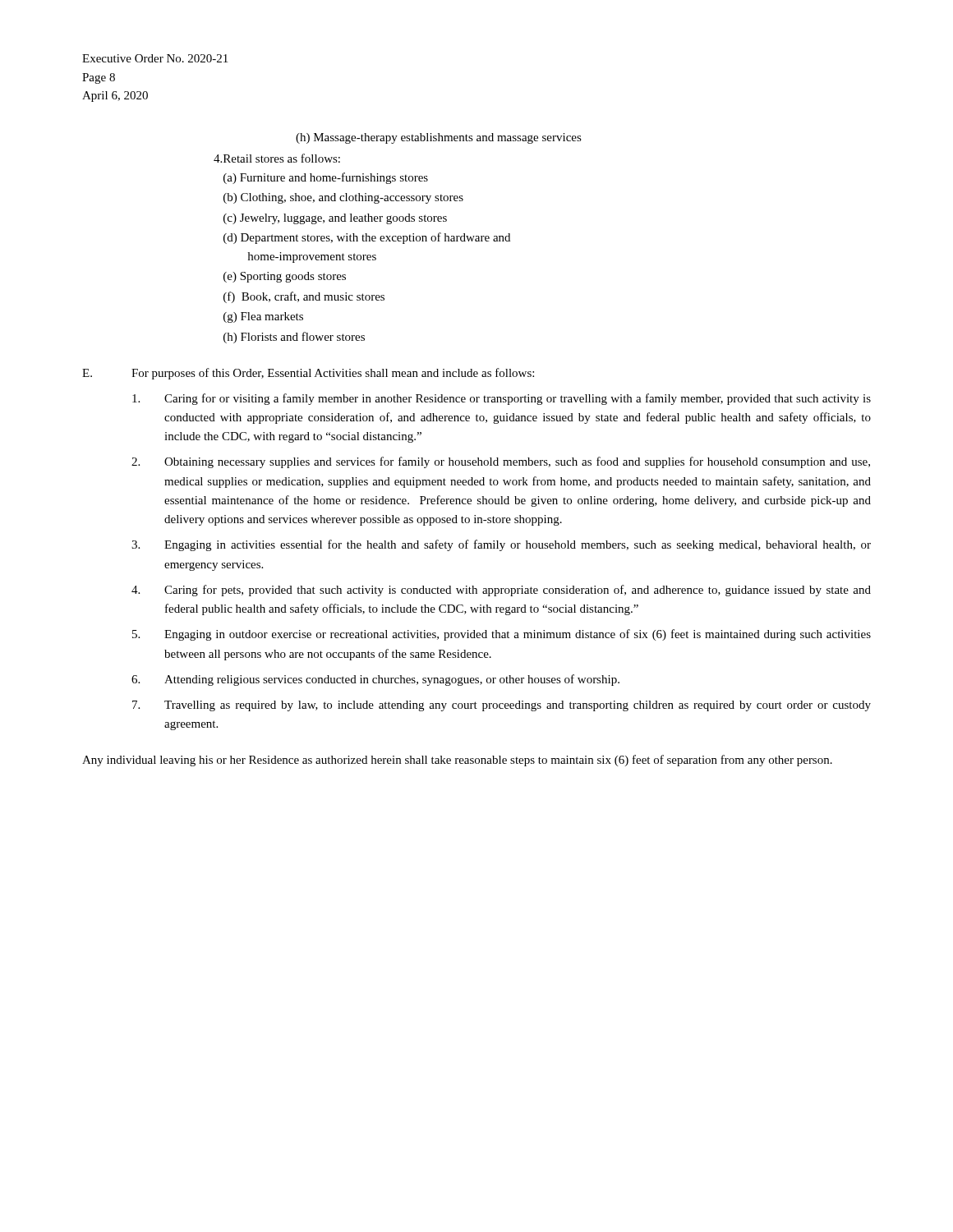The height and width of the screenshot is (1232, 953).
Task: Locate the text starting "4. Caring for pets, provided that such activity"
Action: coord(476,600)
